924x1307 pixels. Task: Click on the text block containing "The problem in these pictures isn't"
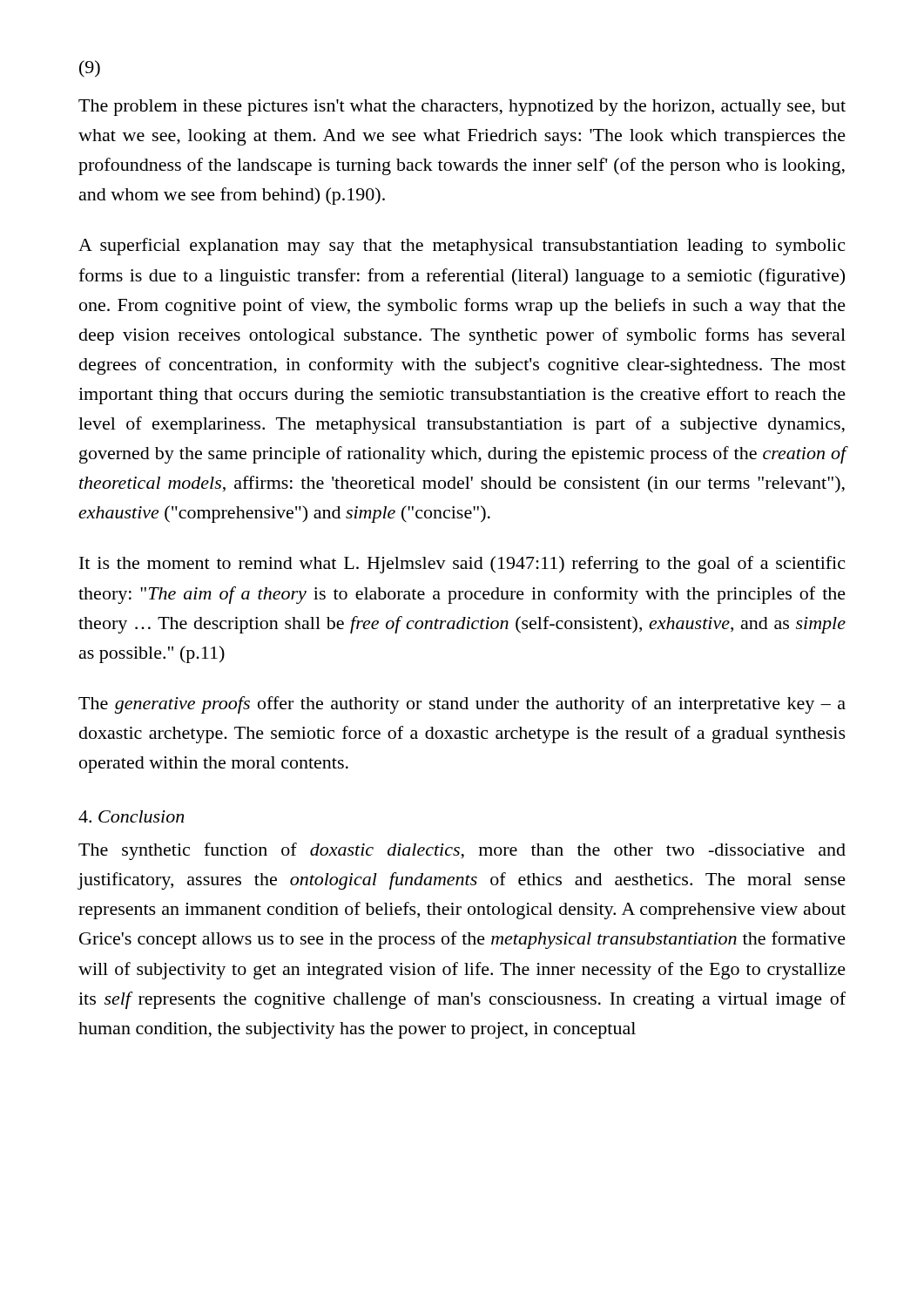pyautogui.click(x=462, y=150)
